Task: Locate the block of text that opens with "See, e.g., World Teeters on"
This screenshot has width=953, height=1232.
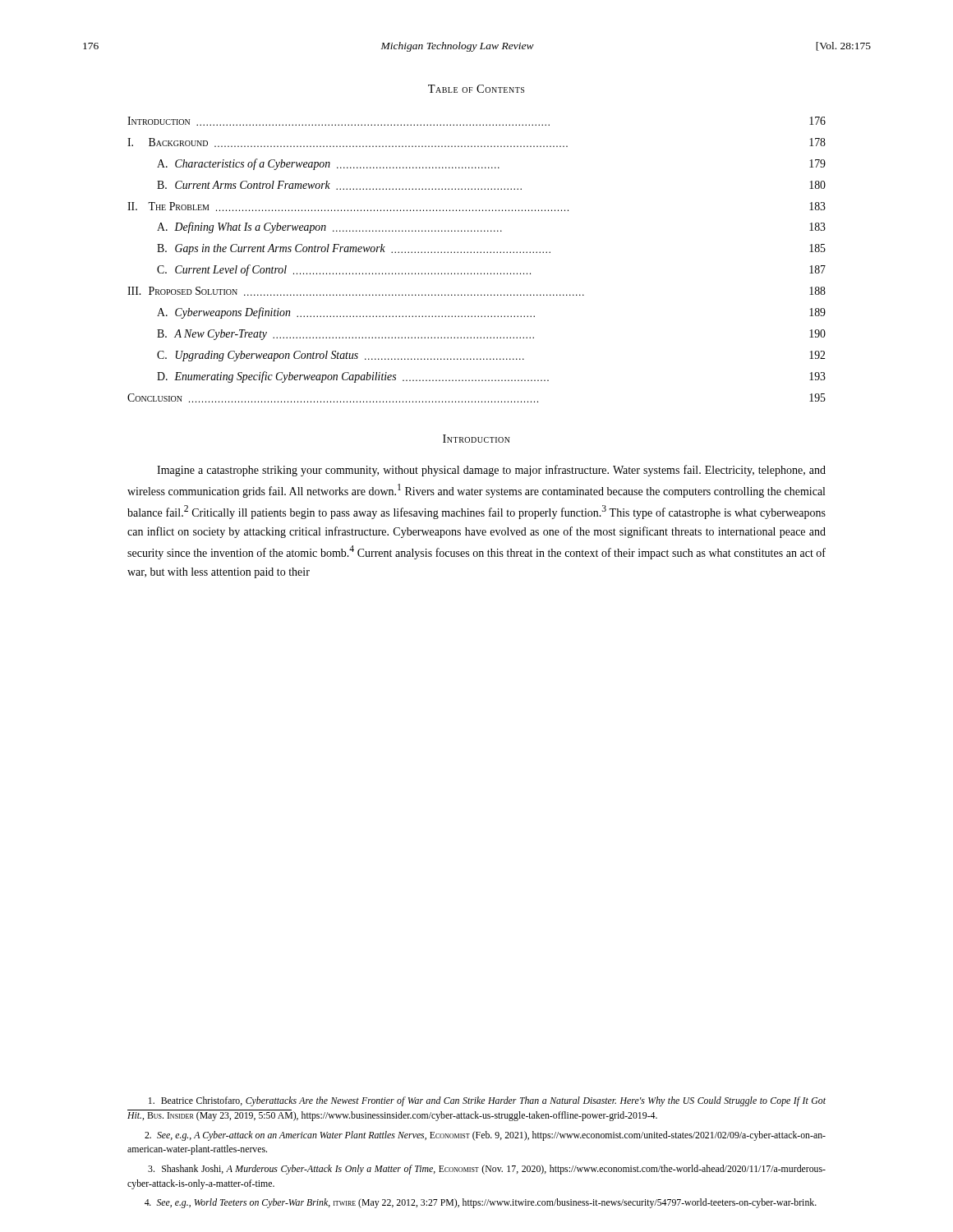Action: [x=472, y=1203]
